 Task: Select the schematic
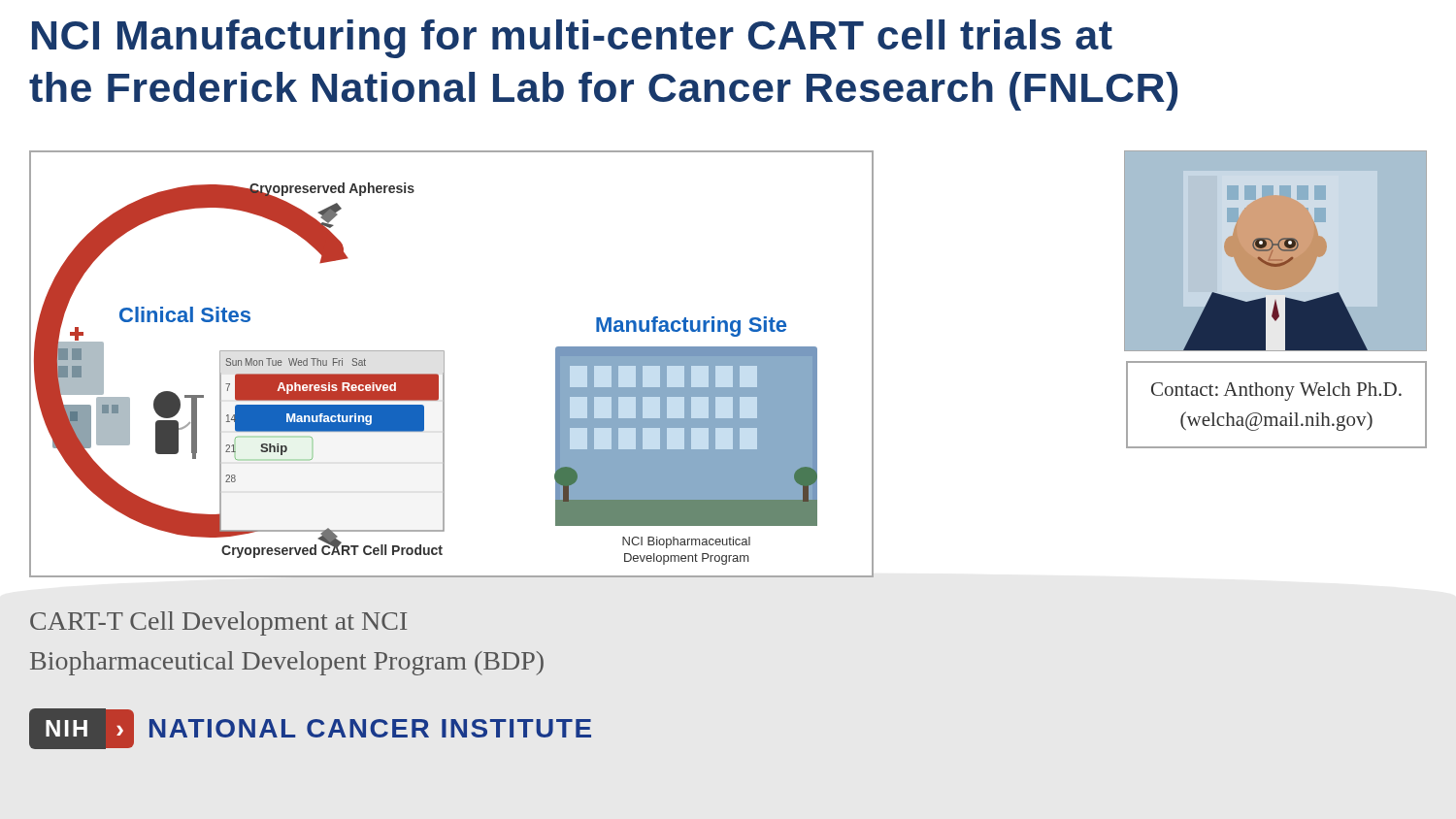tap(451, 364)
